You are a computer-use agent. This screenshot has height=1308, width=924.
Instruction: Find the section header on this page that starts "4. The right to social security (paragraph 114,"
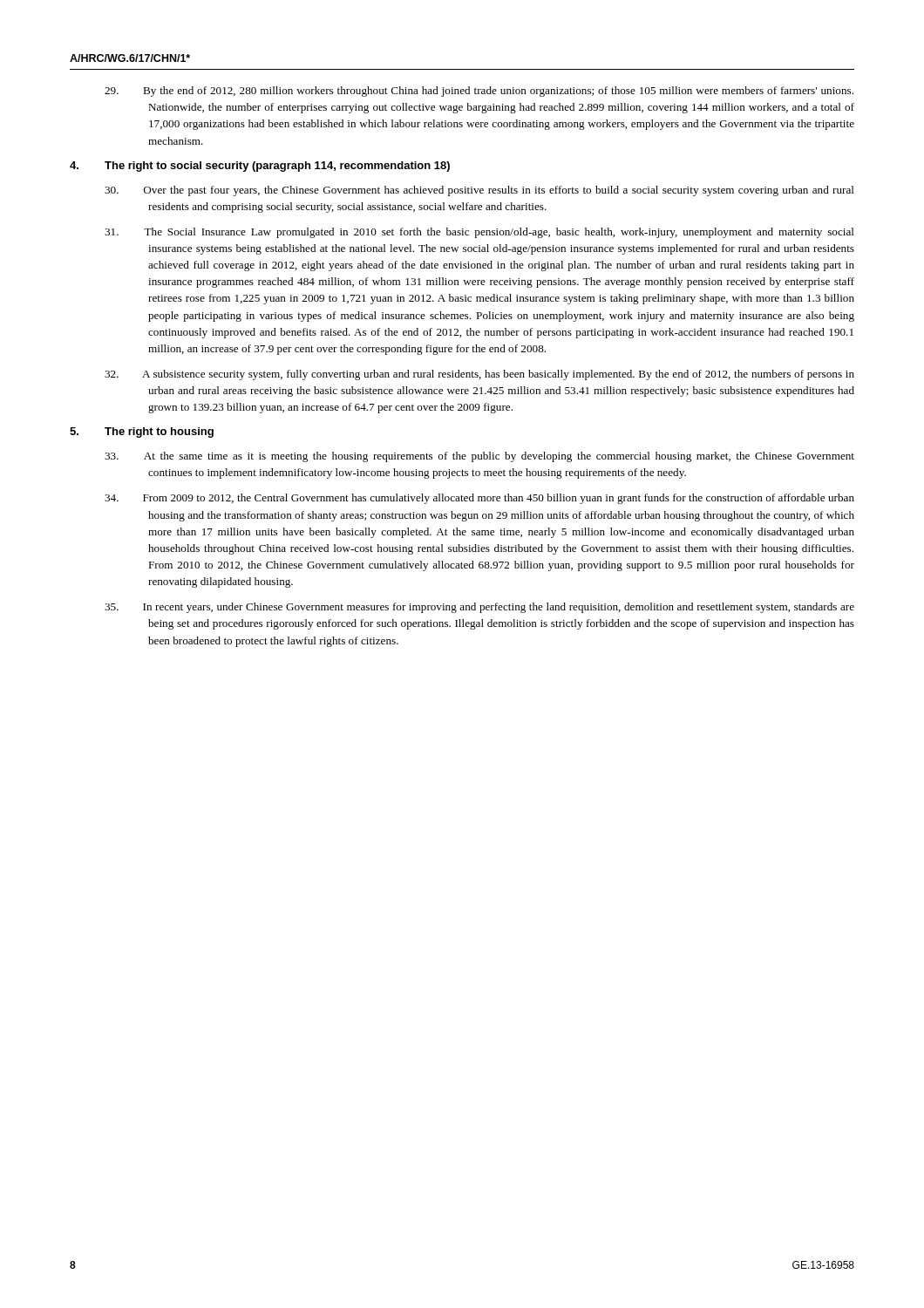[x=260, y=166]
